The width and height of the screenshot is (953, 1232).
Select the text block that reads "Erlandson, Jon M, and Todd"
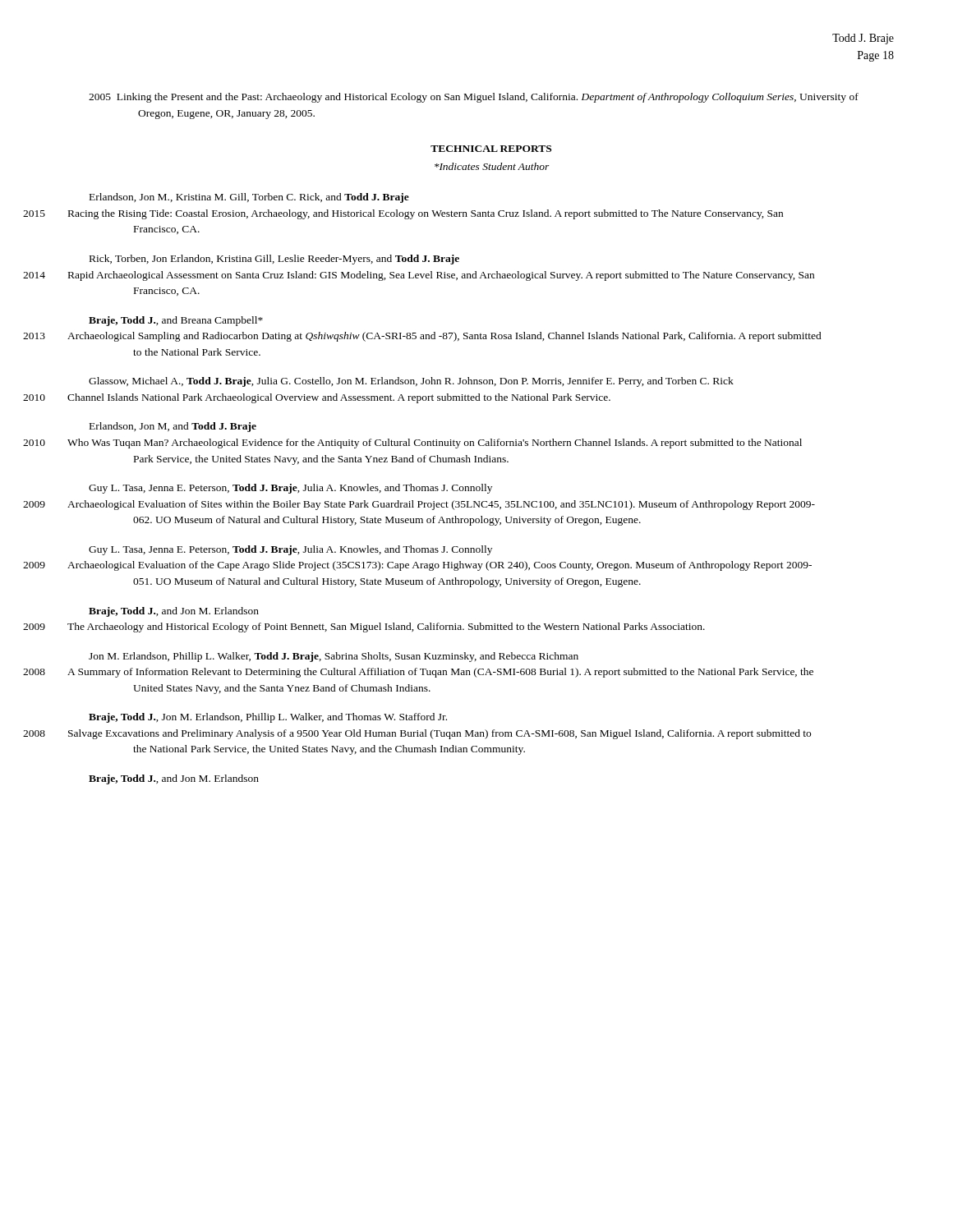pos(491,443)
